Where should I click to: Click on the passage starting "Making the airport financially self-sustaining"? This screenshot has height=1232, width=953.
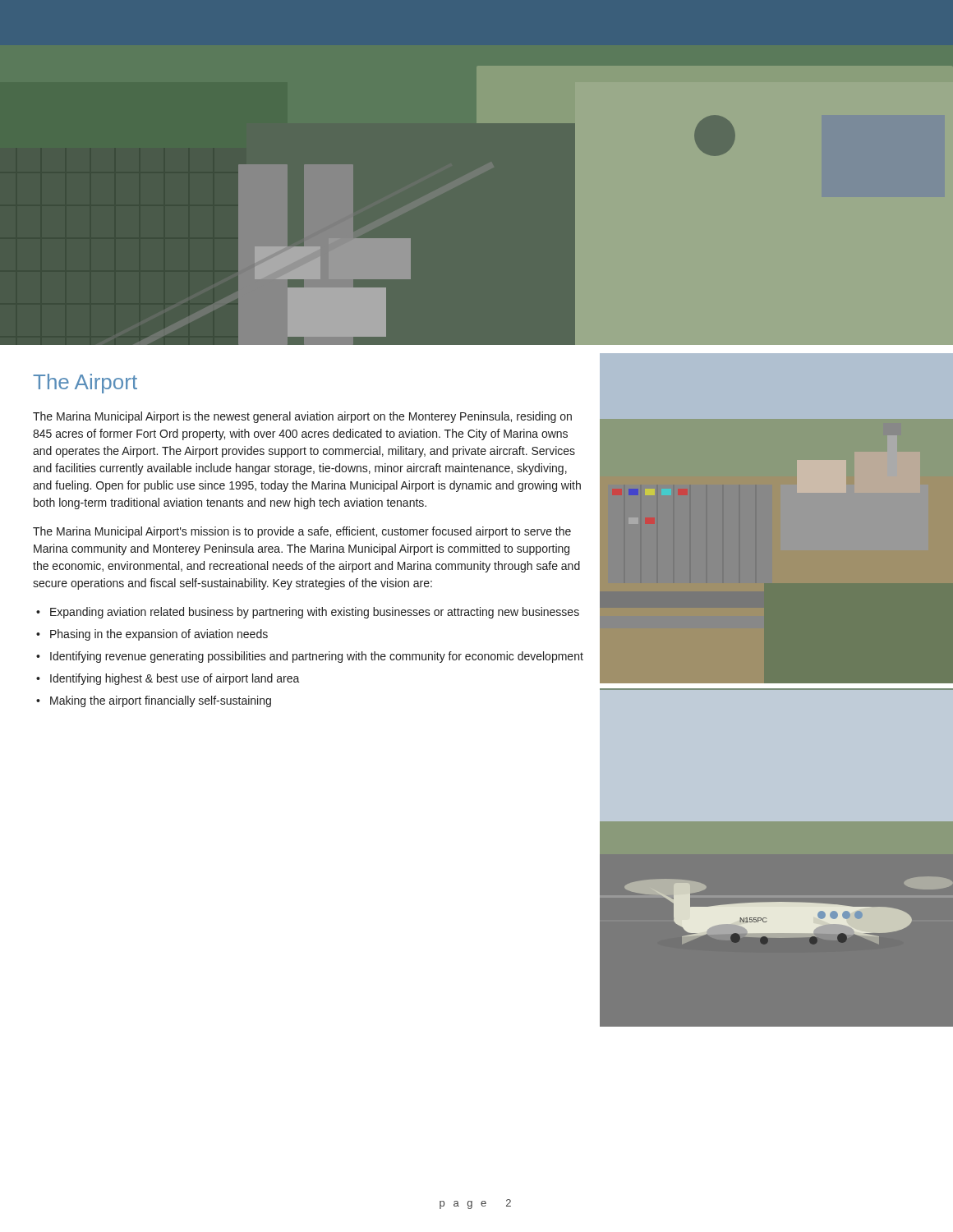click(161, 701)
